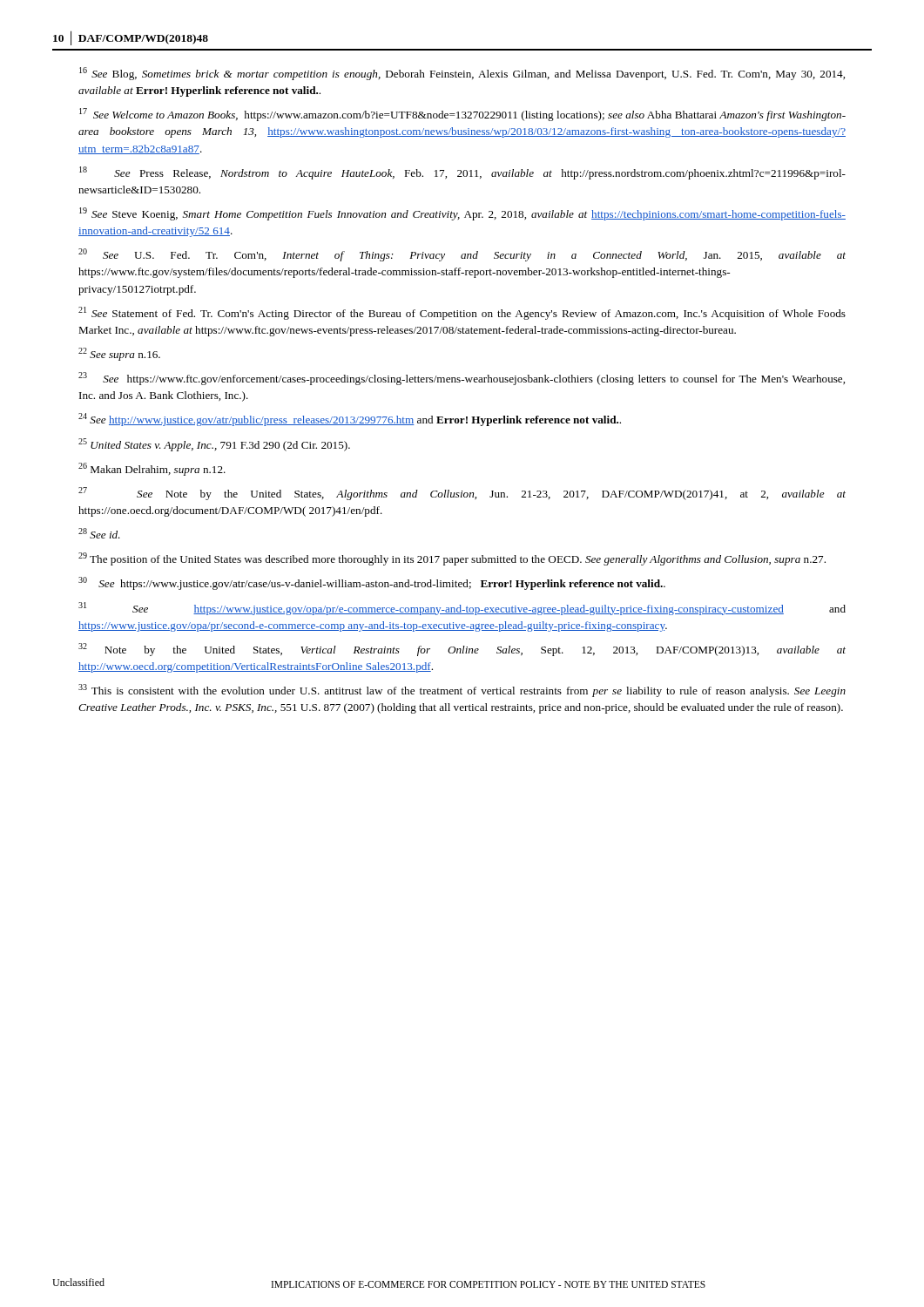The height and width of the screenshot is (1307, 924).
Task: Find the footnote that says "20 See U.S. Fed. Tr. Com'n, Internet"
Action: click(462, 271)
